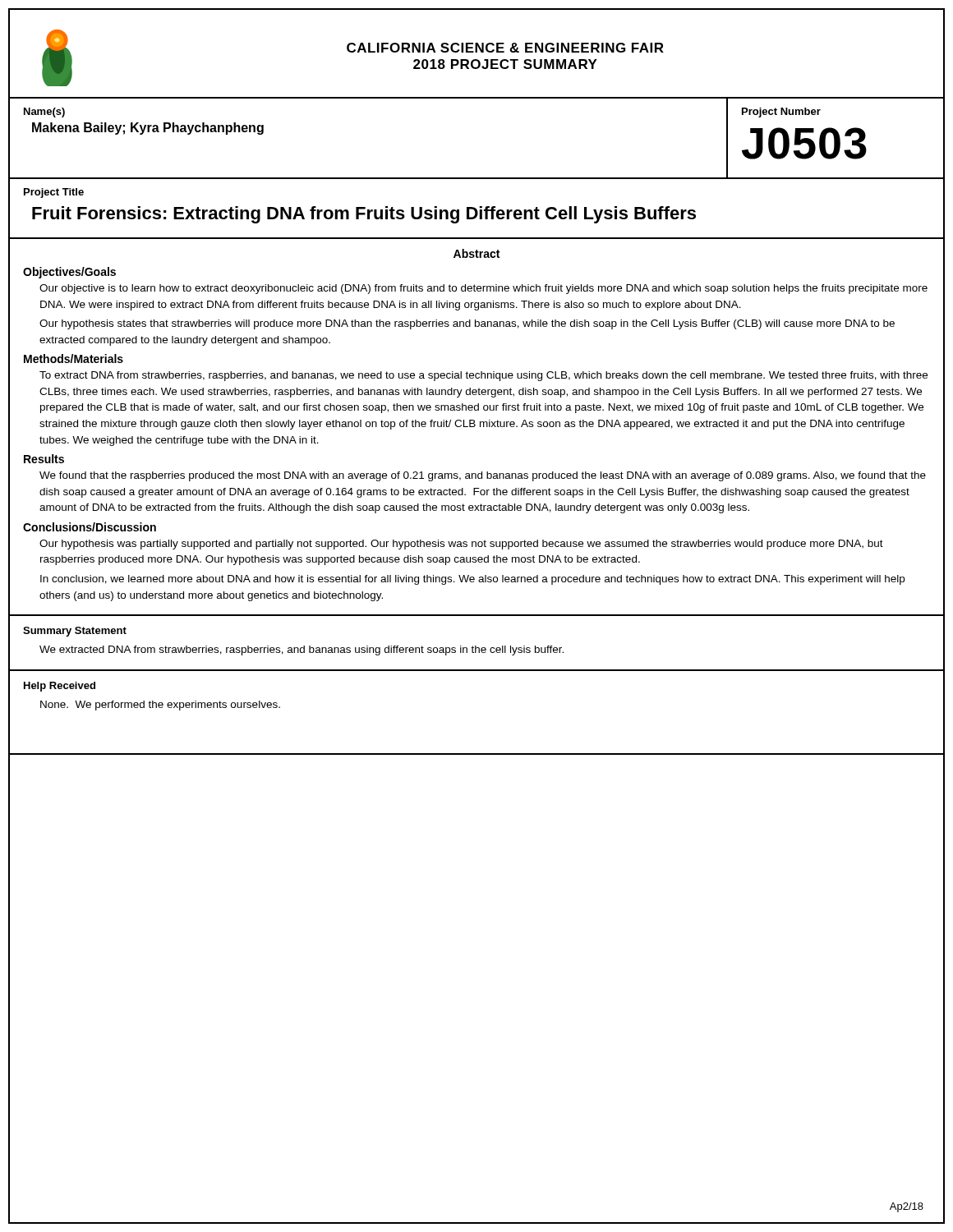
Task: Find the text starting "To extract DNA"
Action: (x=484, y=407)
